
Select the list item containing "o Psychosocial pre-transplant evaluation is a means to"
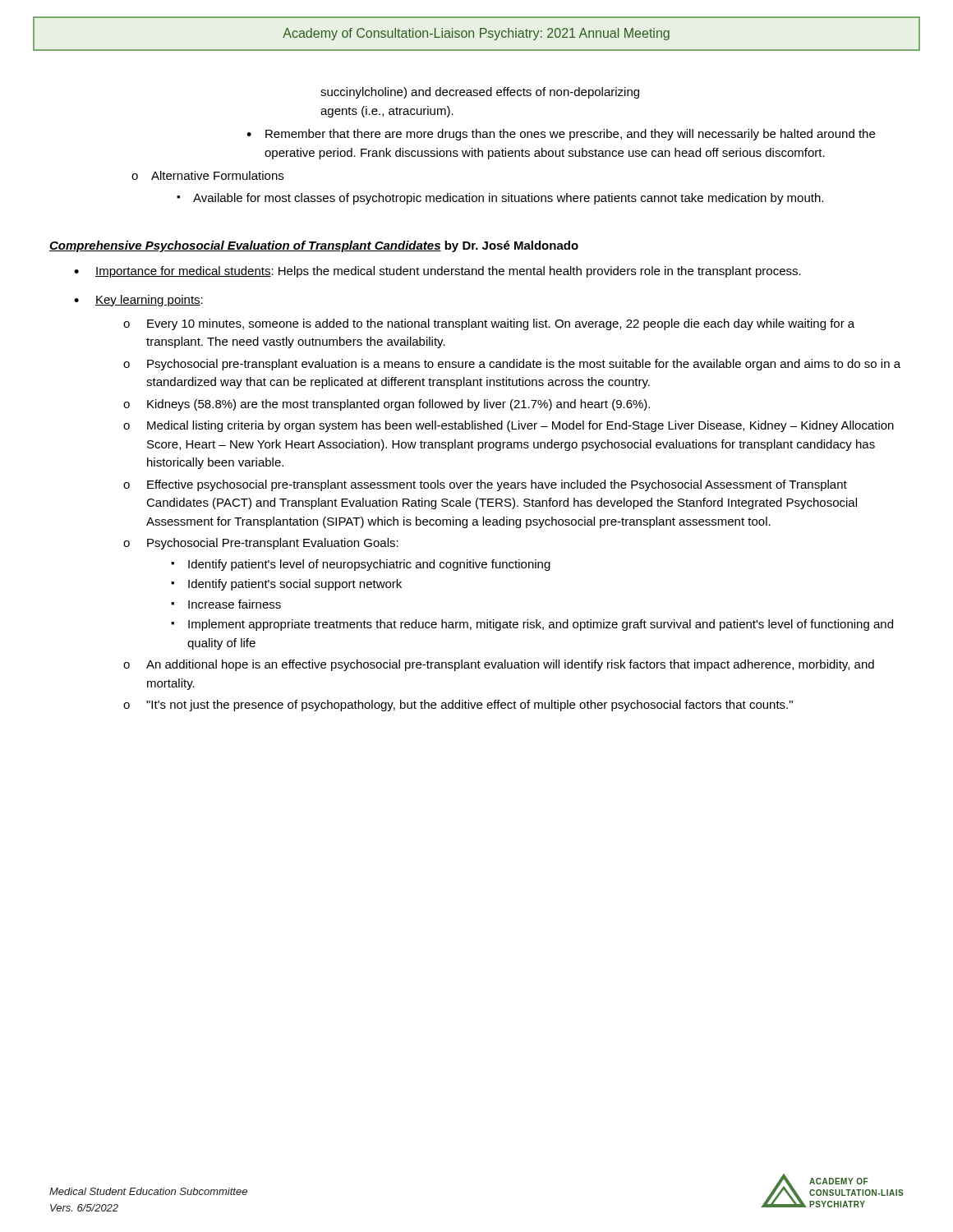coord(513,373)
